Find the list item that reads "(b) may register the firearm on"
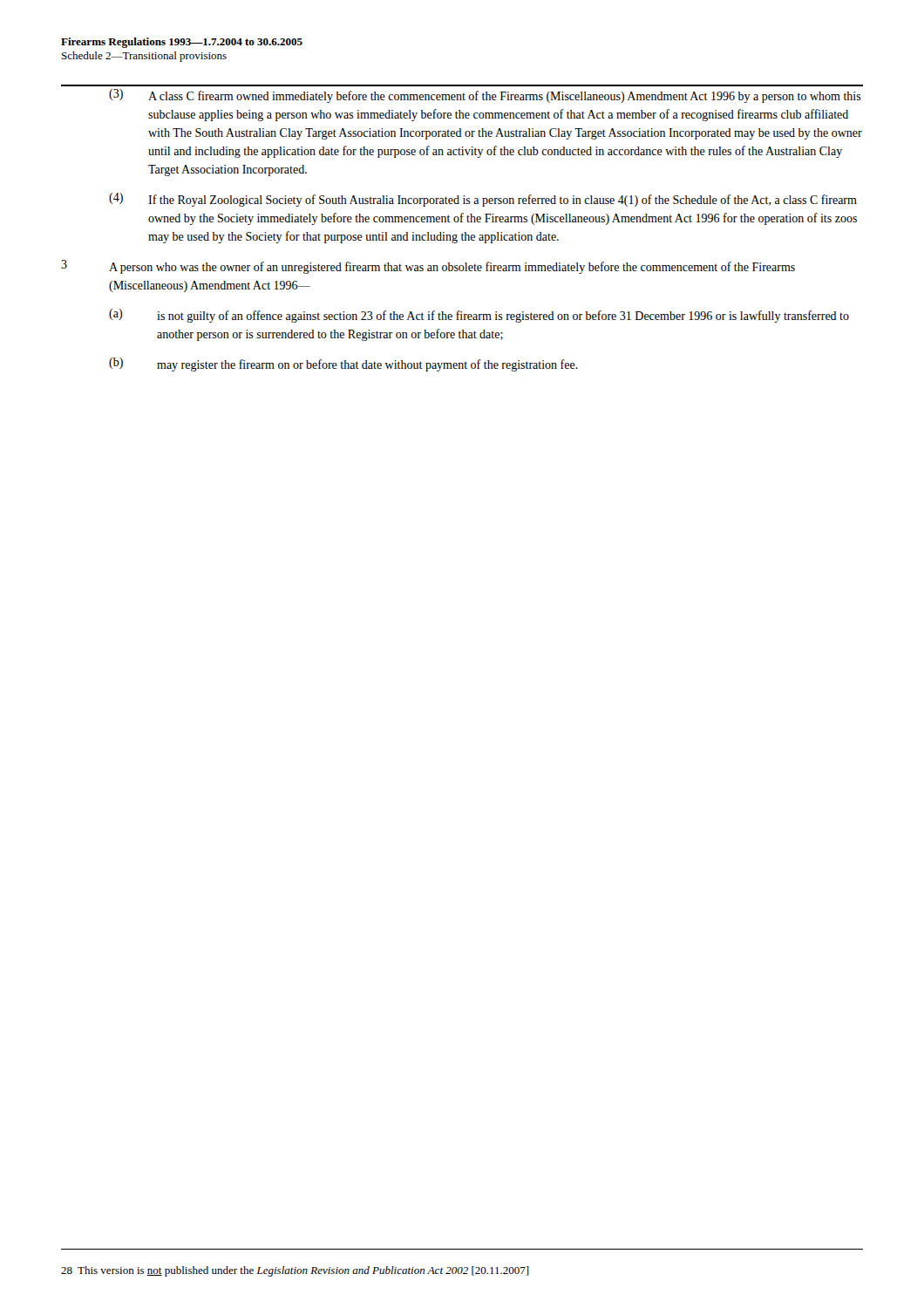Screen dimensions: 1308x924 (486, 365)
